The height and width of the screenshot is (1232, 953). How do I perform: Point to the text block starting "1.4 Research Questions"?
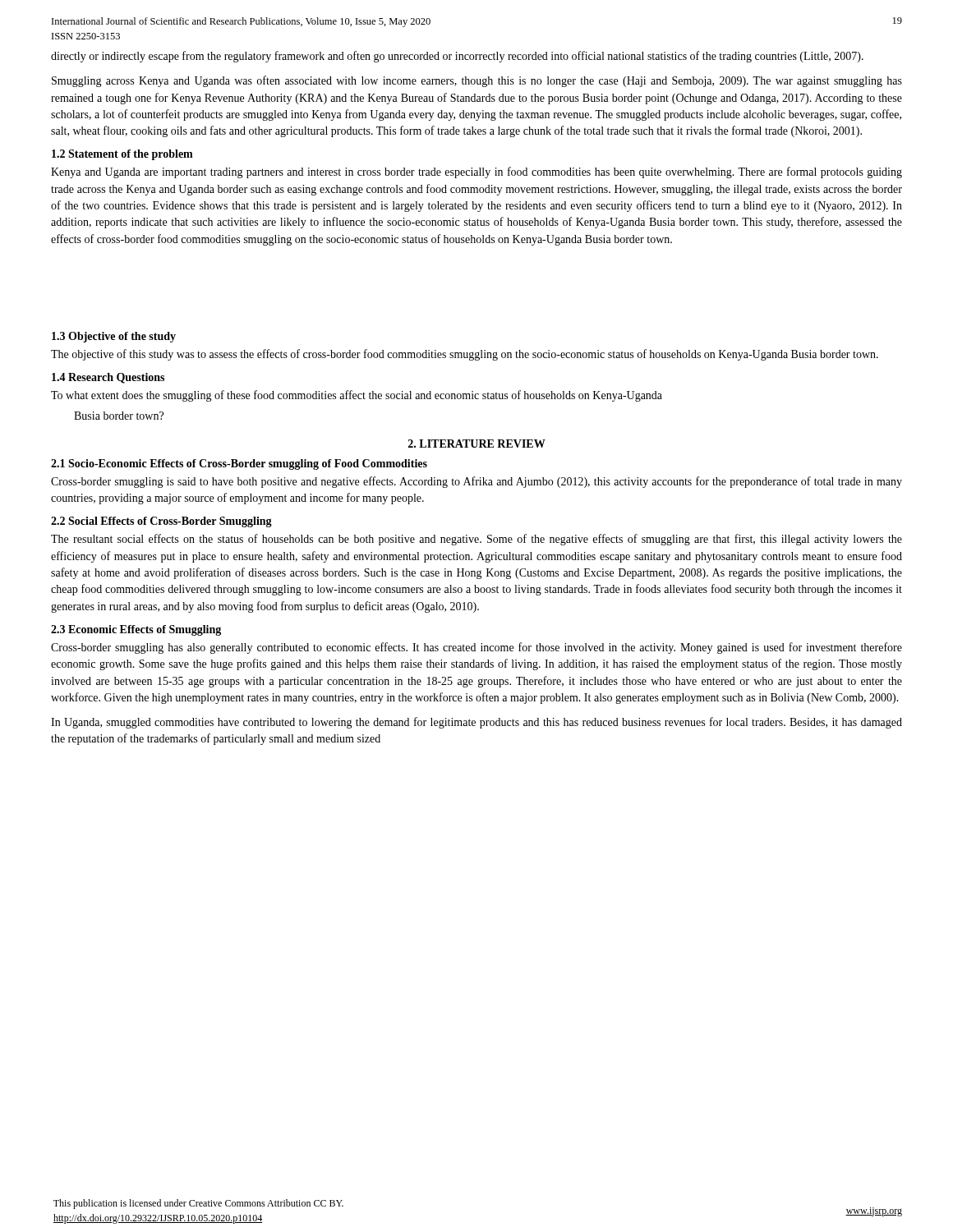(108, 378)
